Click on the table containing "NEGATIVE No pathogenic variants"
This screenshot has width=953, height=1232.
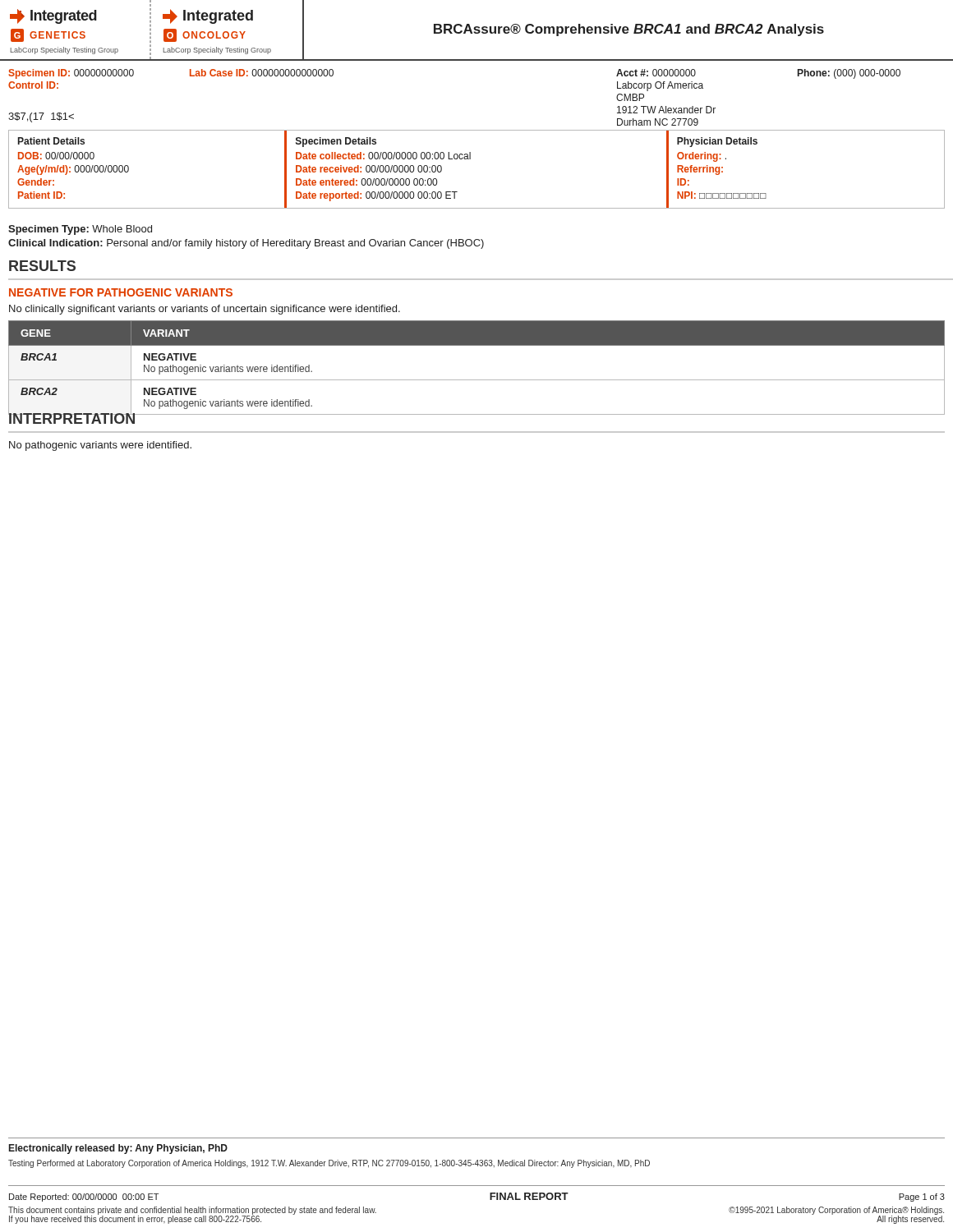[x=476, y=368]
